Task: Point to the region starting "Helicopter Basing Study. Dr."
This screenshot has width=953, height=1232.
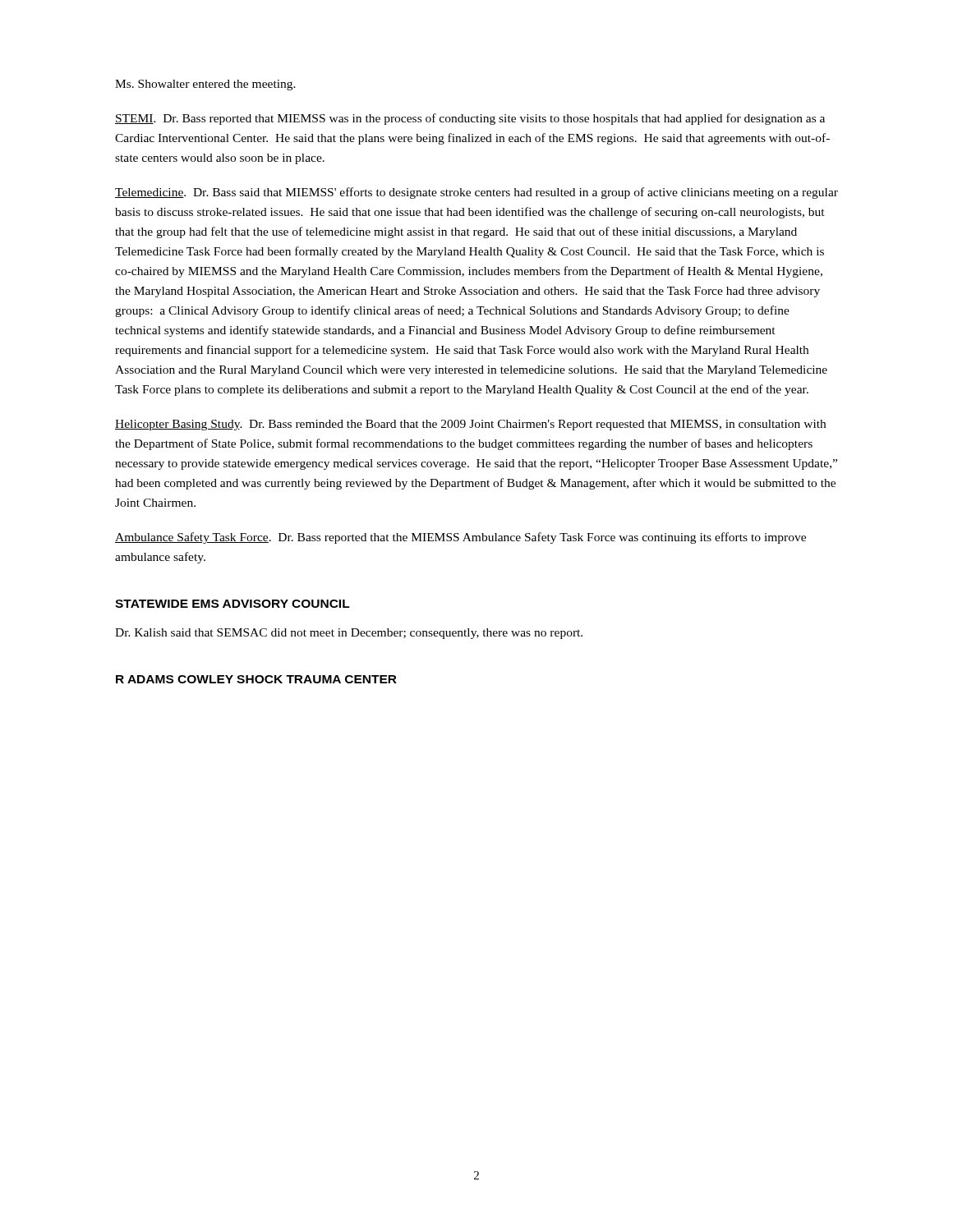Action: tap(476, 463)
